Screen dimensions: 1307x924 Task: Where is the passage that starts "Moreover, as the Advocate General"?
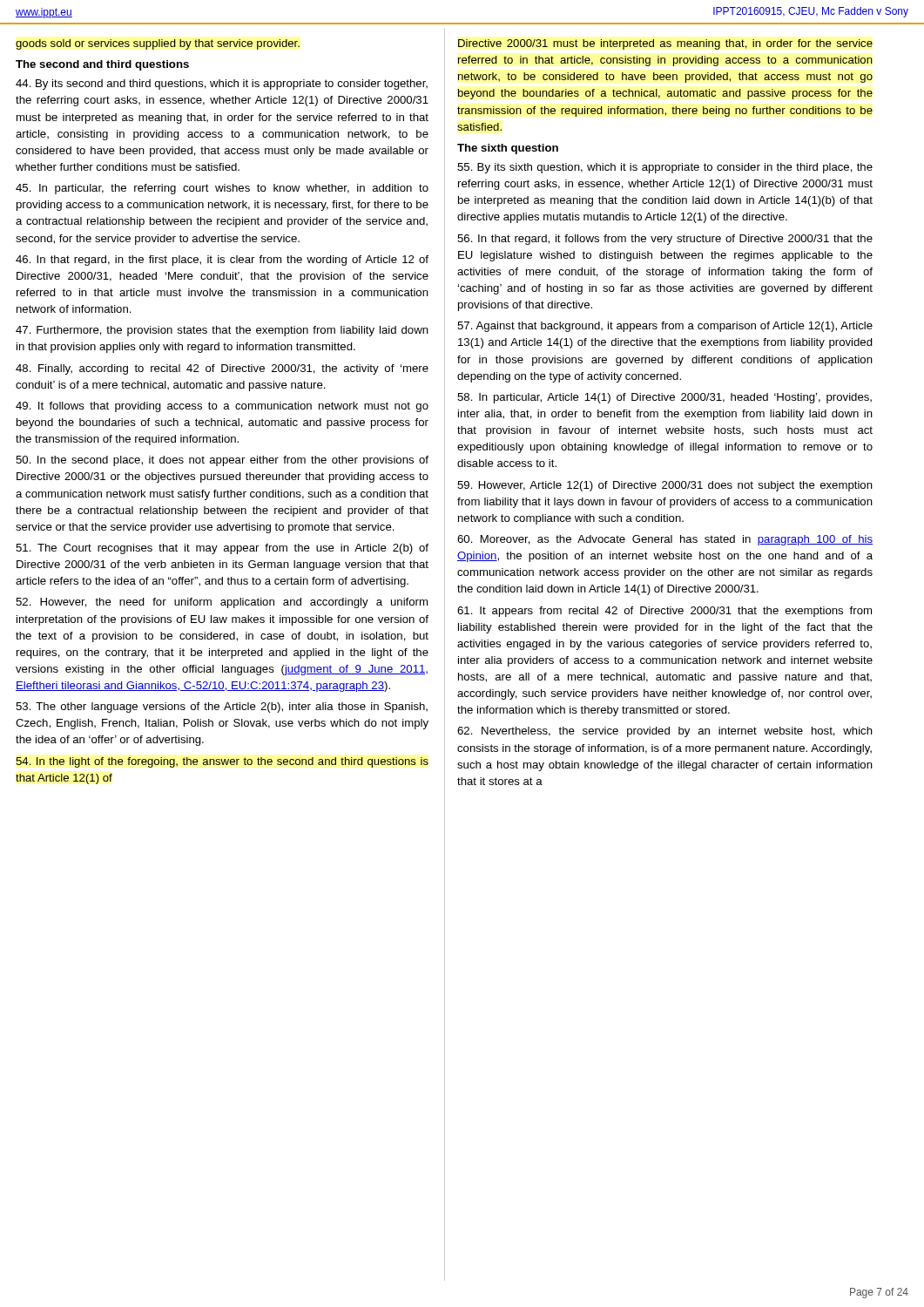(665, 564)
